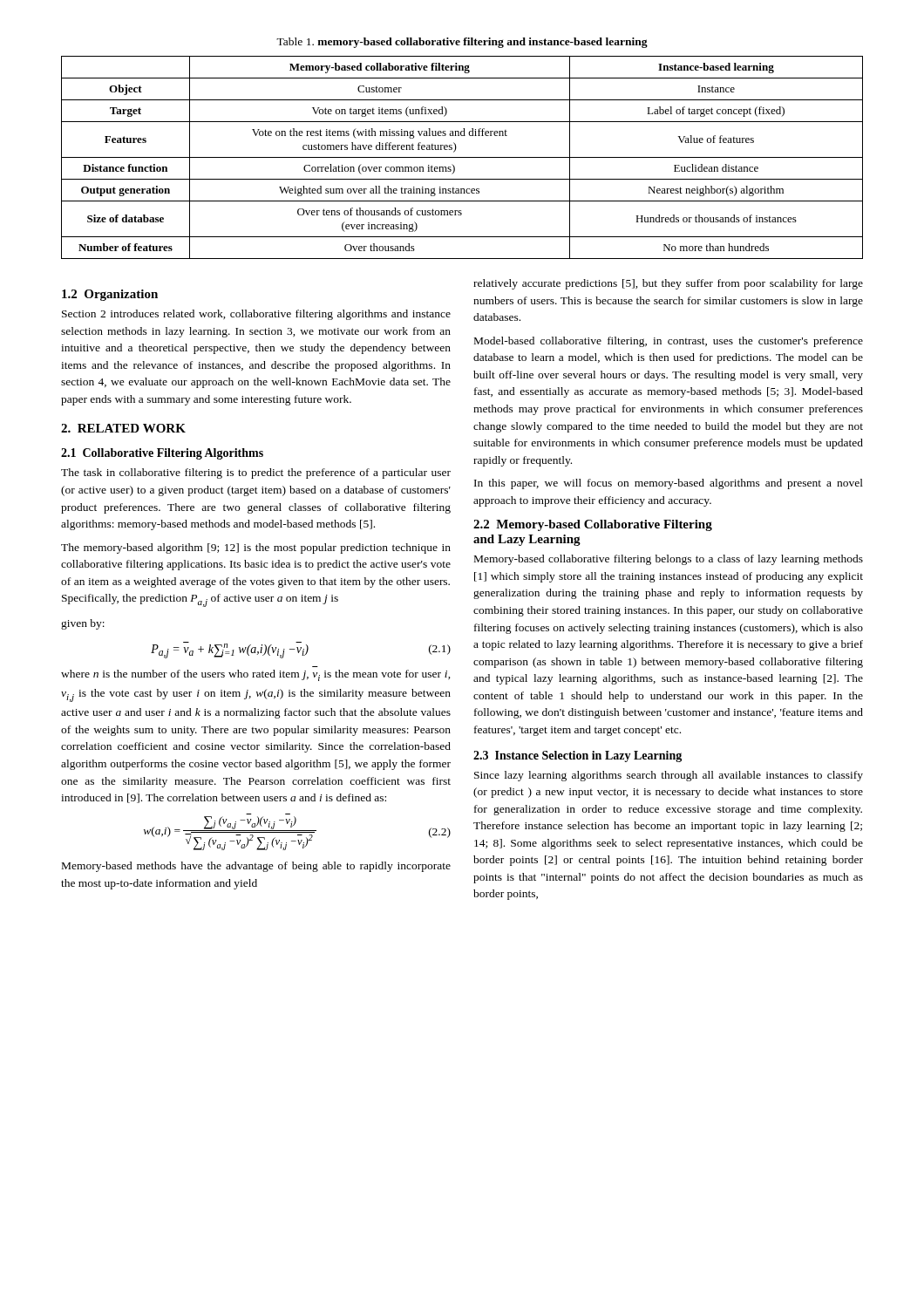This screenshot has height=1308, width=924.
Task: Where is the formula that starts "w(a,i) = ∑j (va,j −va)(vi,j −vi) √ ∑j"?
Action: pyautogui.click(x=256, y=832)
